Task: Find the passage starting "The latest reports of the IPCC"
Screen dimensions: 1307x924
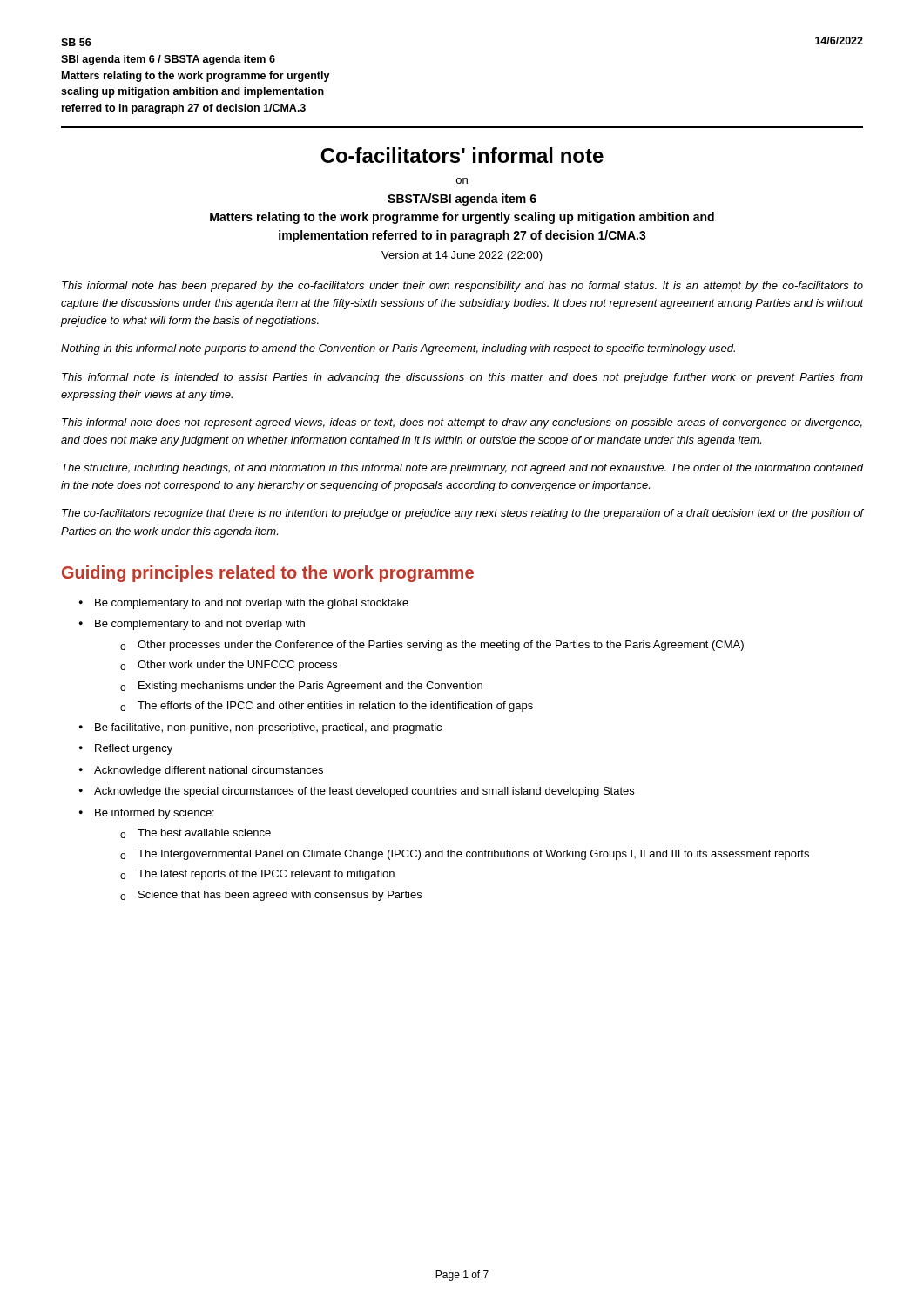Action: (266, 874)
